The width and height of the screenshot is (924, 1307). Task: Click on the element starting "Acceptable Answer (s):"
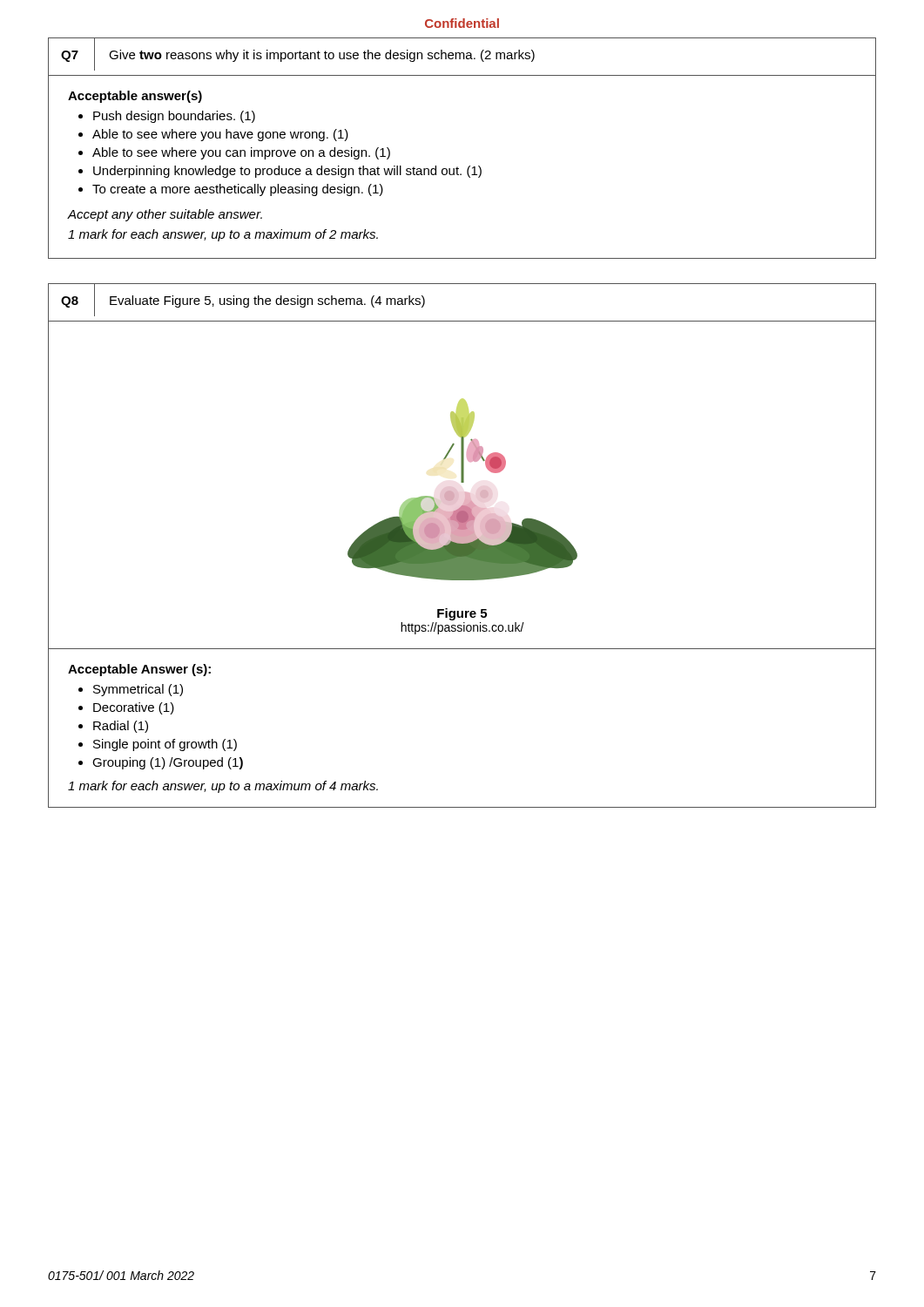[x=140, y=669]
